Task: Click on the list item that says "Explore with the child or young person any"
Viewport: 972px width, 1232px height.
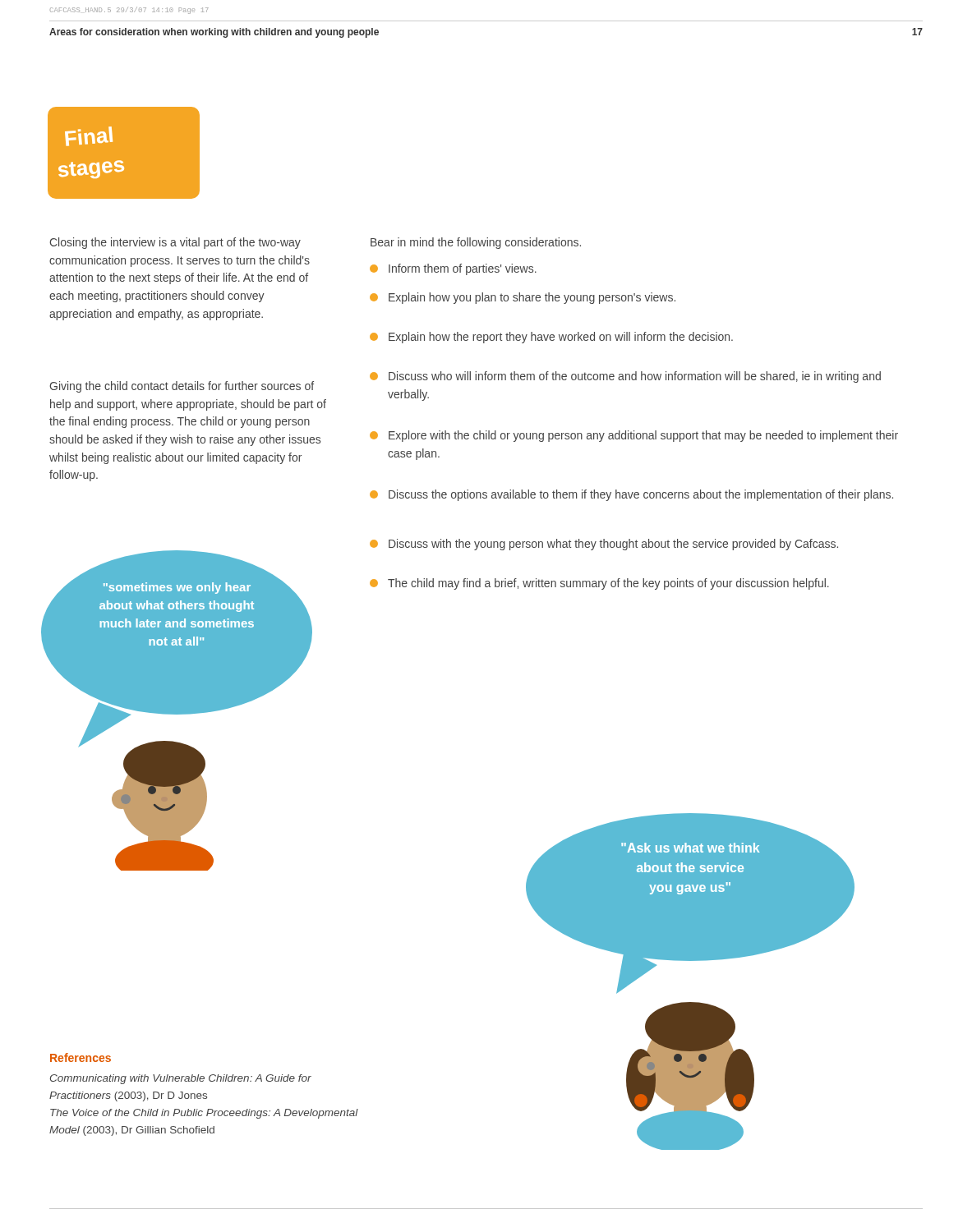Action: coord(643,444)
